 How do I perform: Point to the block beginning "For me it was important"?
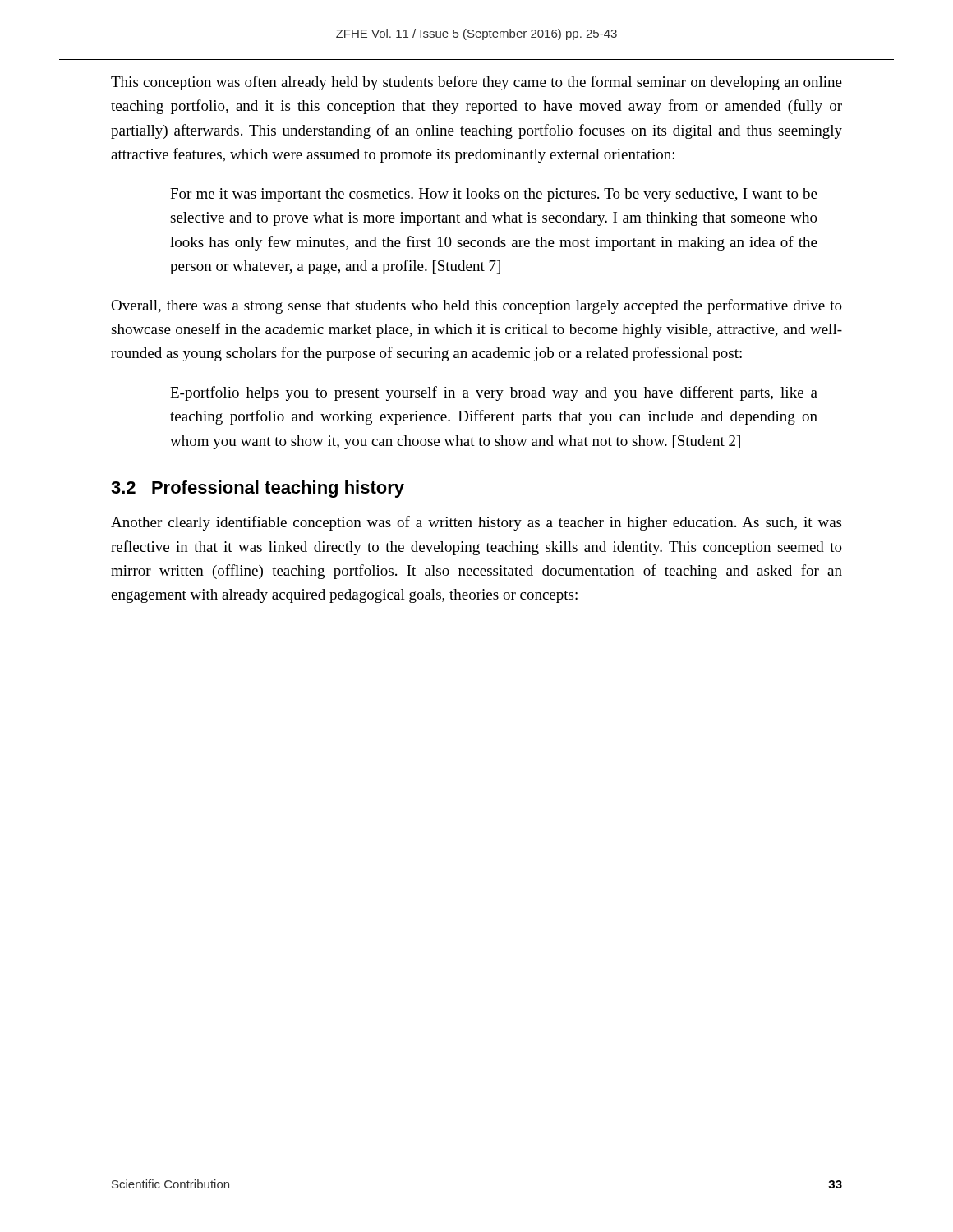(494, 229)
